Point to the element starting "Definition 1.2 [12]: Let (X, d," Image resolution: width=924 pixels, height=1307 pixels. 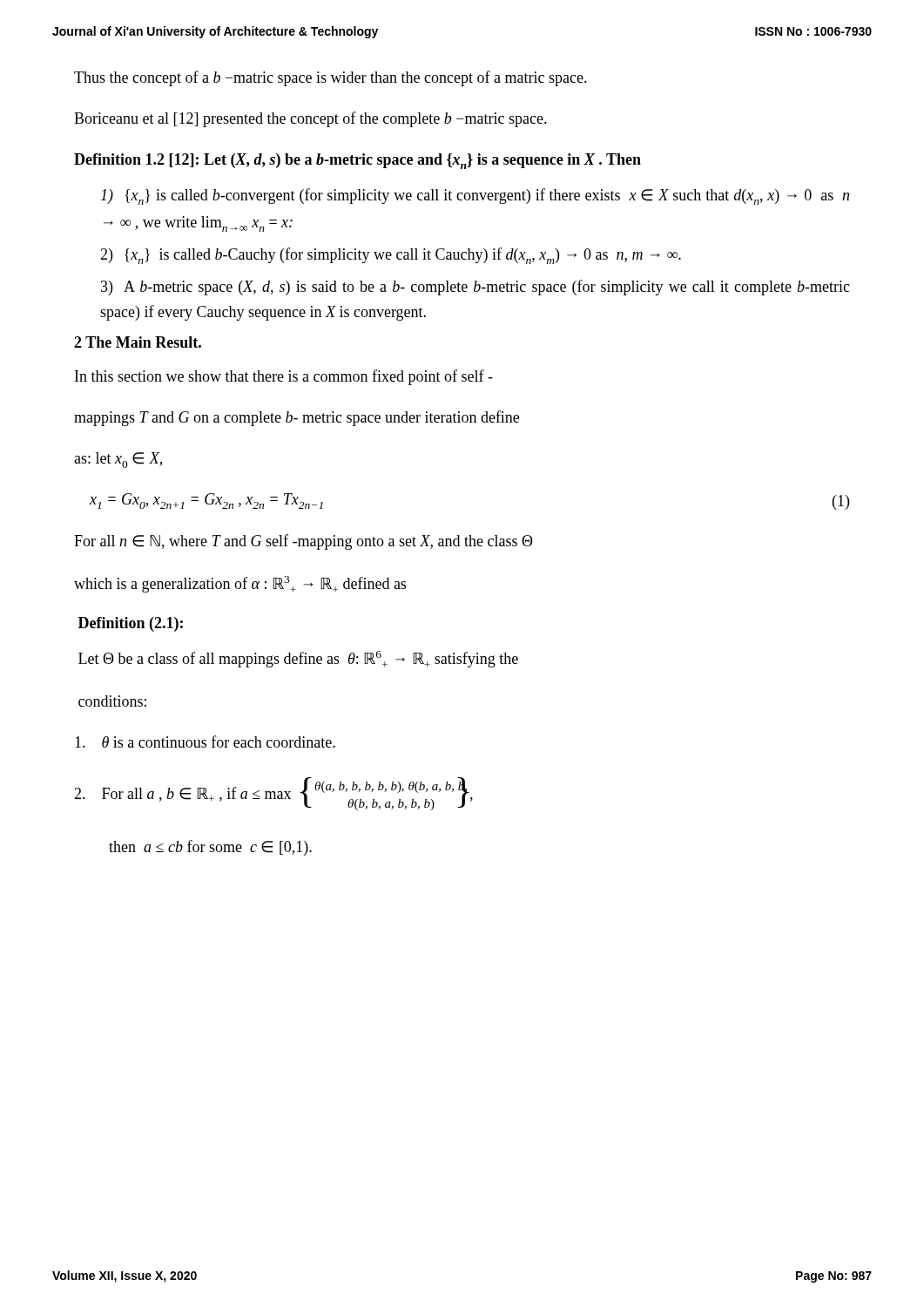coord(357,161)
